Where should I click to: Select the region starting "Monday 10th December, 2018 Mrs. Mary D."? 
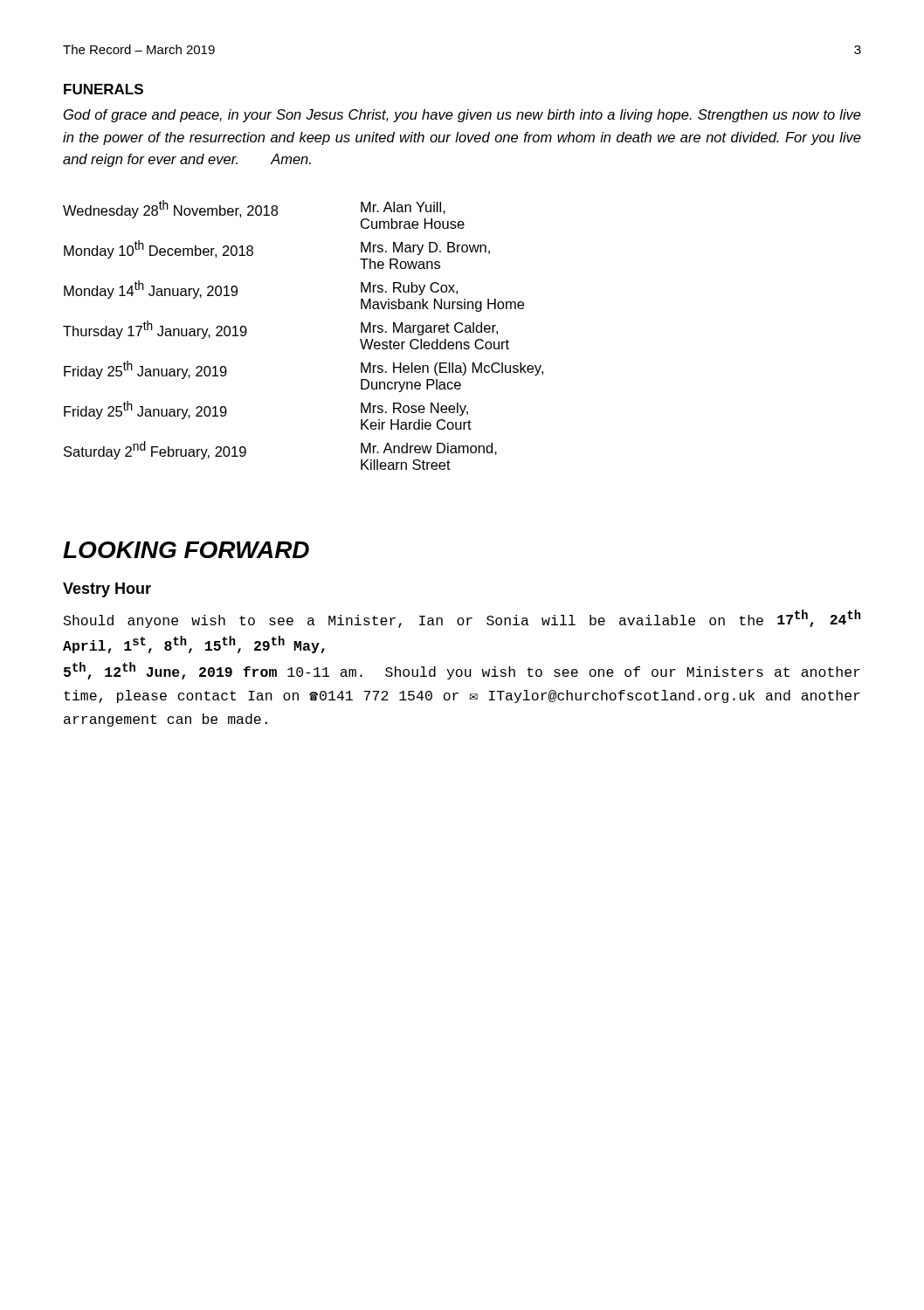click(462, 254)
